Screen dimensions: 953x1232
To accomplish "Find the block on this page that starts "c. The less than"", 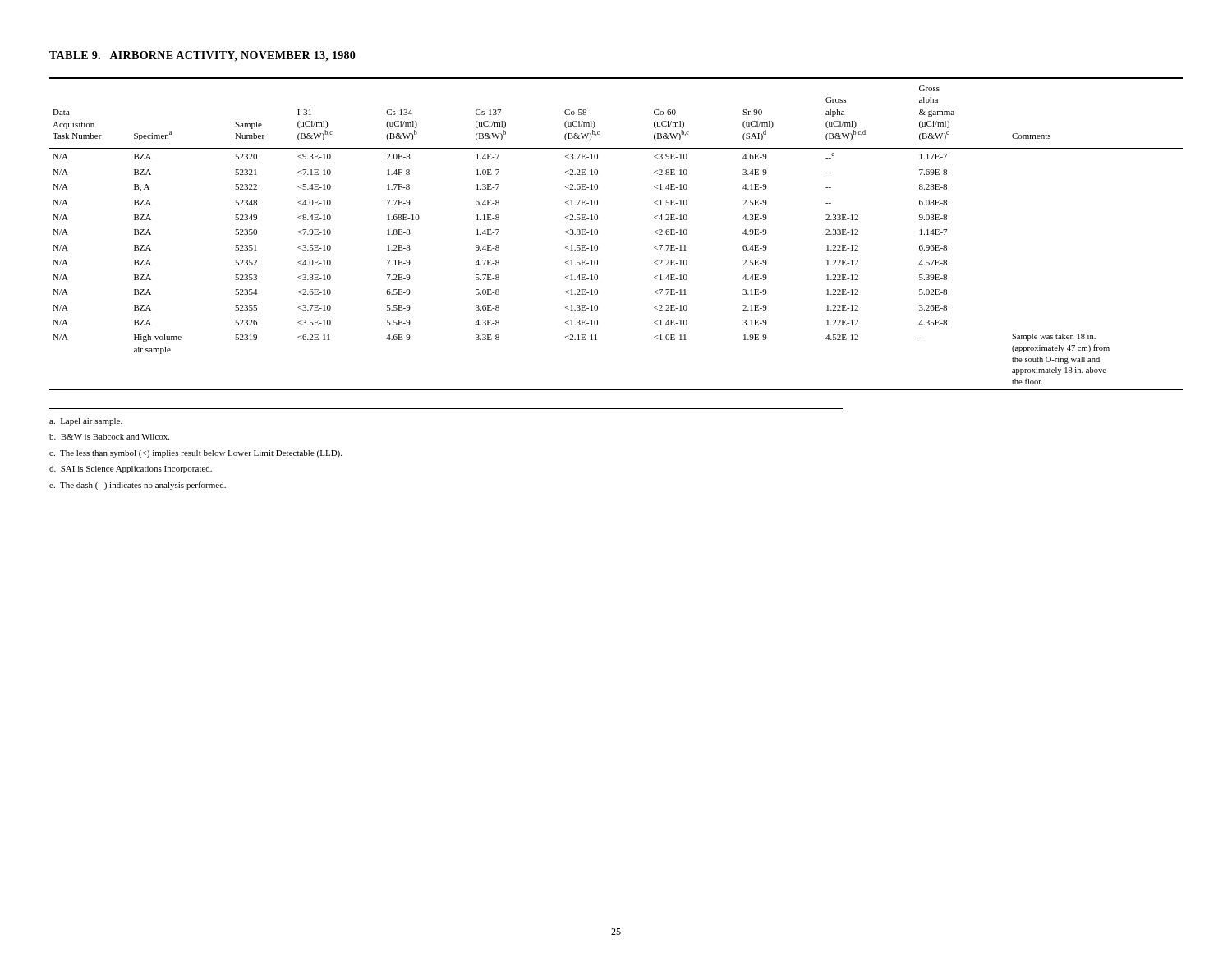I will point(196,452).
